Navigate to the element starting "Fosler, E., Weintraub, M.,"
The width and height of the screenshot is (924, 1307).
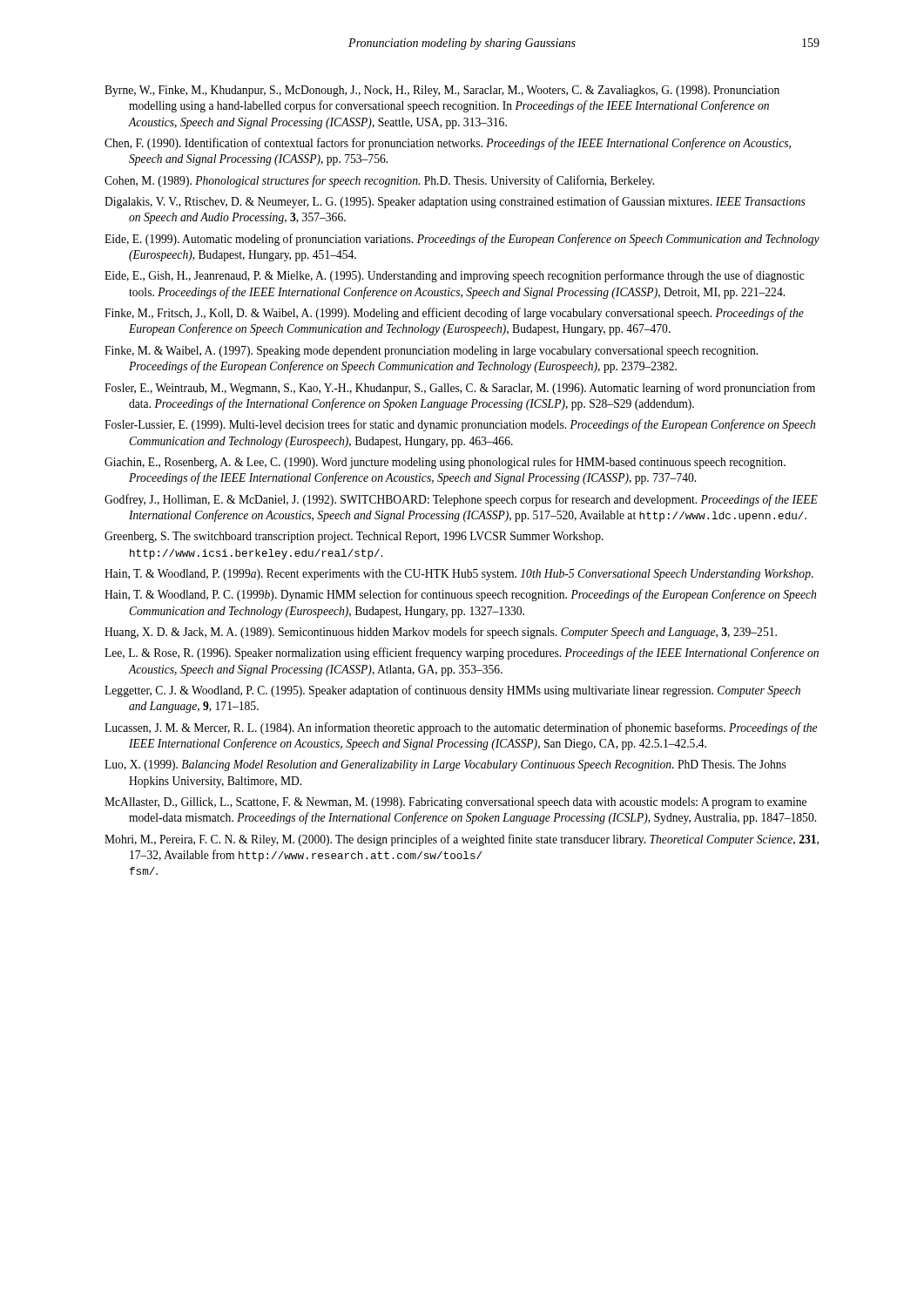tap(460, 396)
